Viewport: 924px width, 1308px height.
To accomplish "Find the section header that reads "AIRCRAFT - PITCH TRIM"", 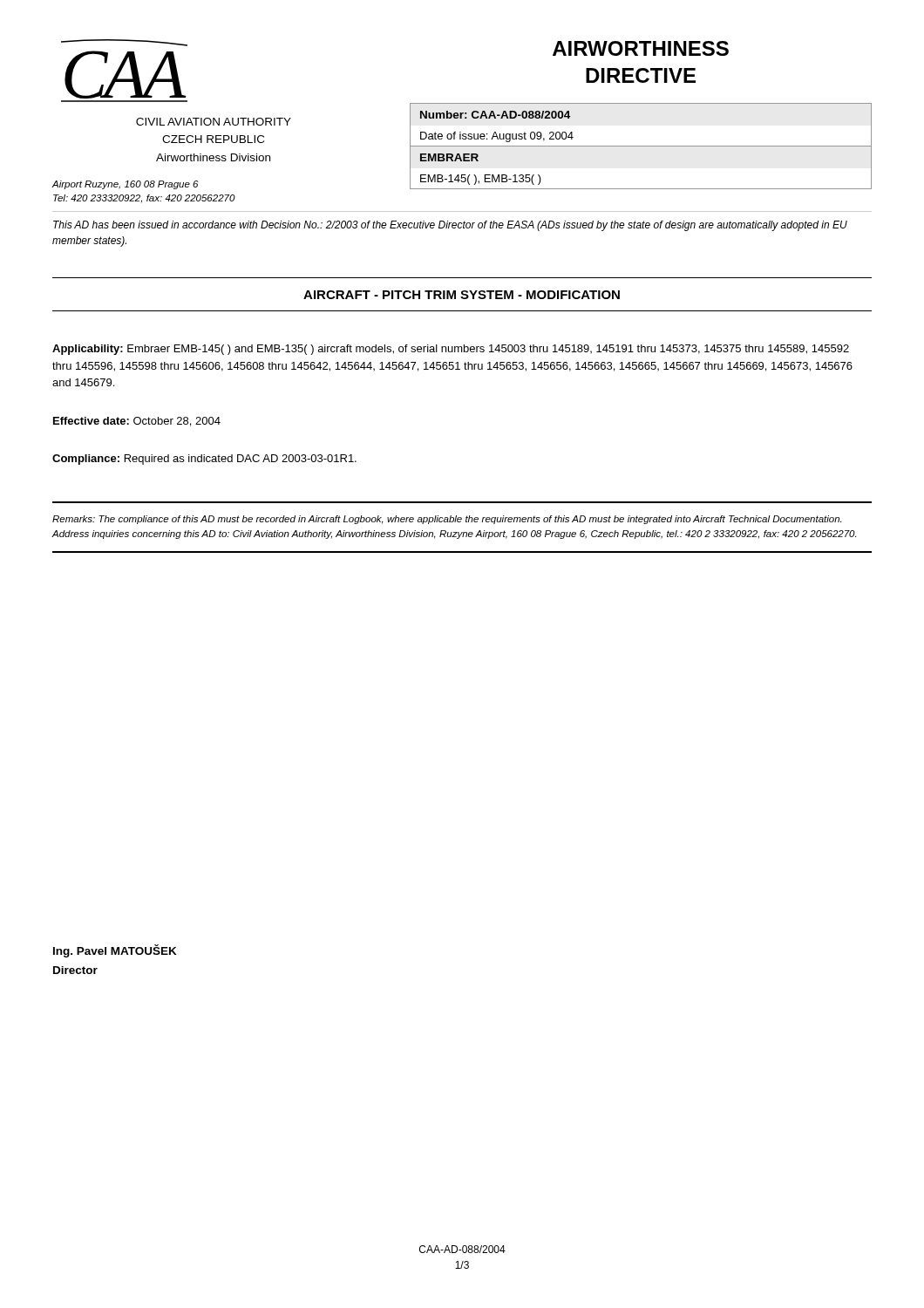I will (x=462, y=294).
